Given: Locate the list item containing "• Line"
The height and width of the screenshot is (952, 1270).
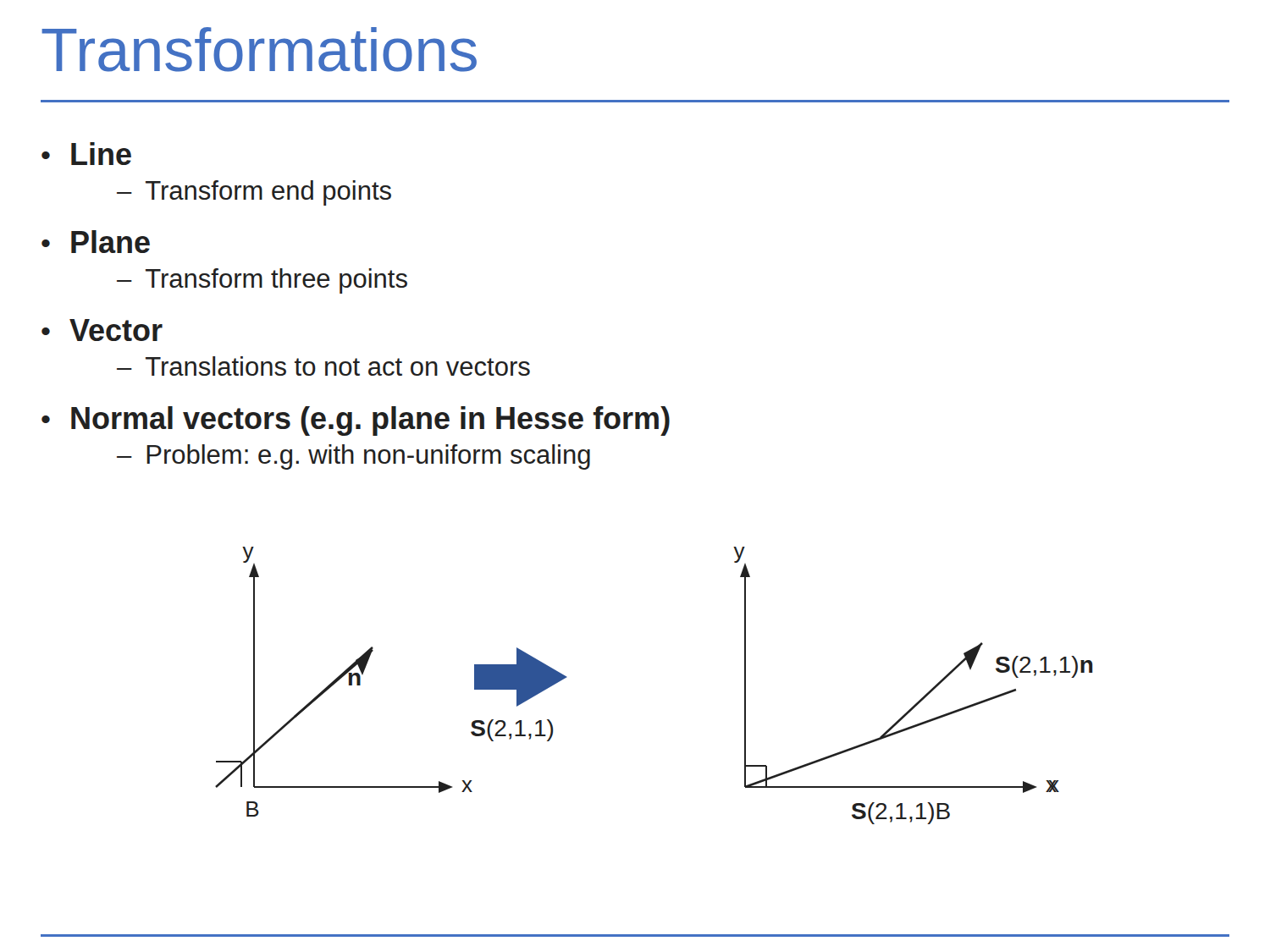Looking at the screenshot, I should pos(86,155).
